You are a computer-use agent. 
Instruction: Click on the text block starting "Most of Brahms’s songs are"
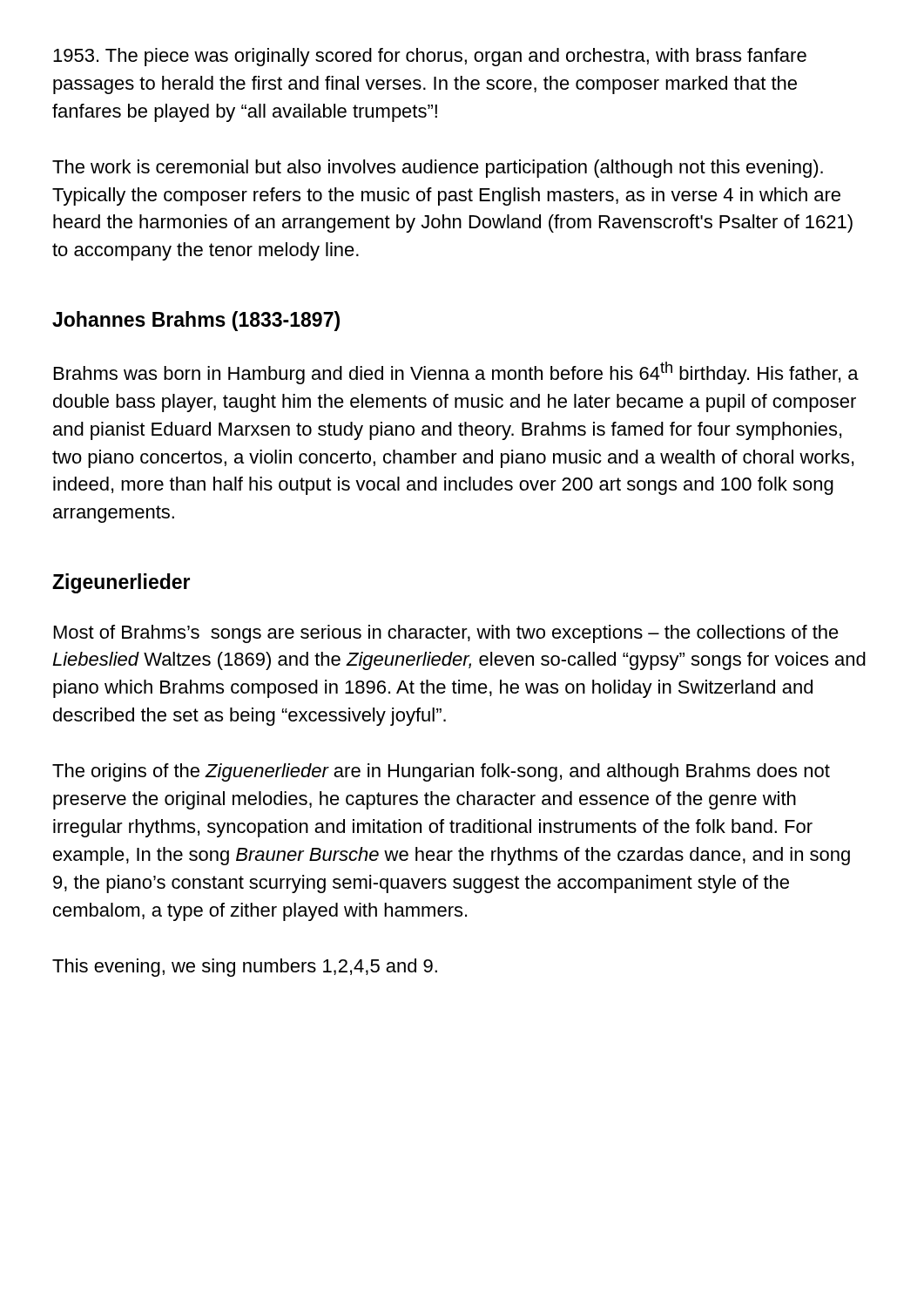[459, 673]
